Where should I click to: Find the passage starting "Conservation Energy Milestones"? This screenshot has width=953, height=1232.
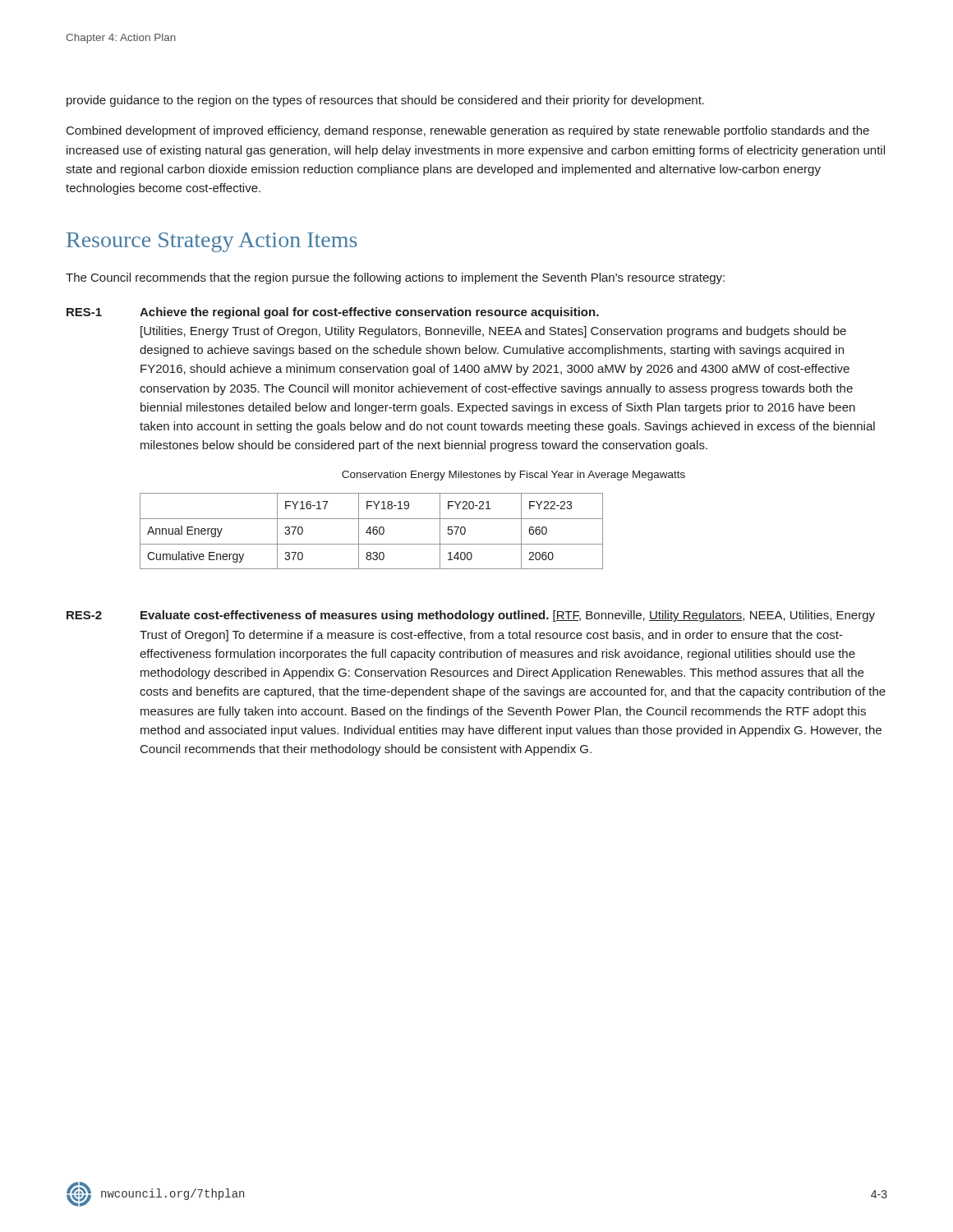[513, 474]
